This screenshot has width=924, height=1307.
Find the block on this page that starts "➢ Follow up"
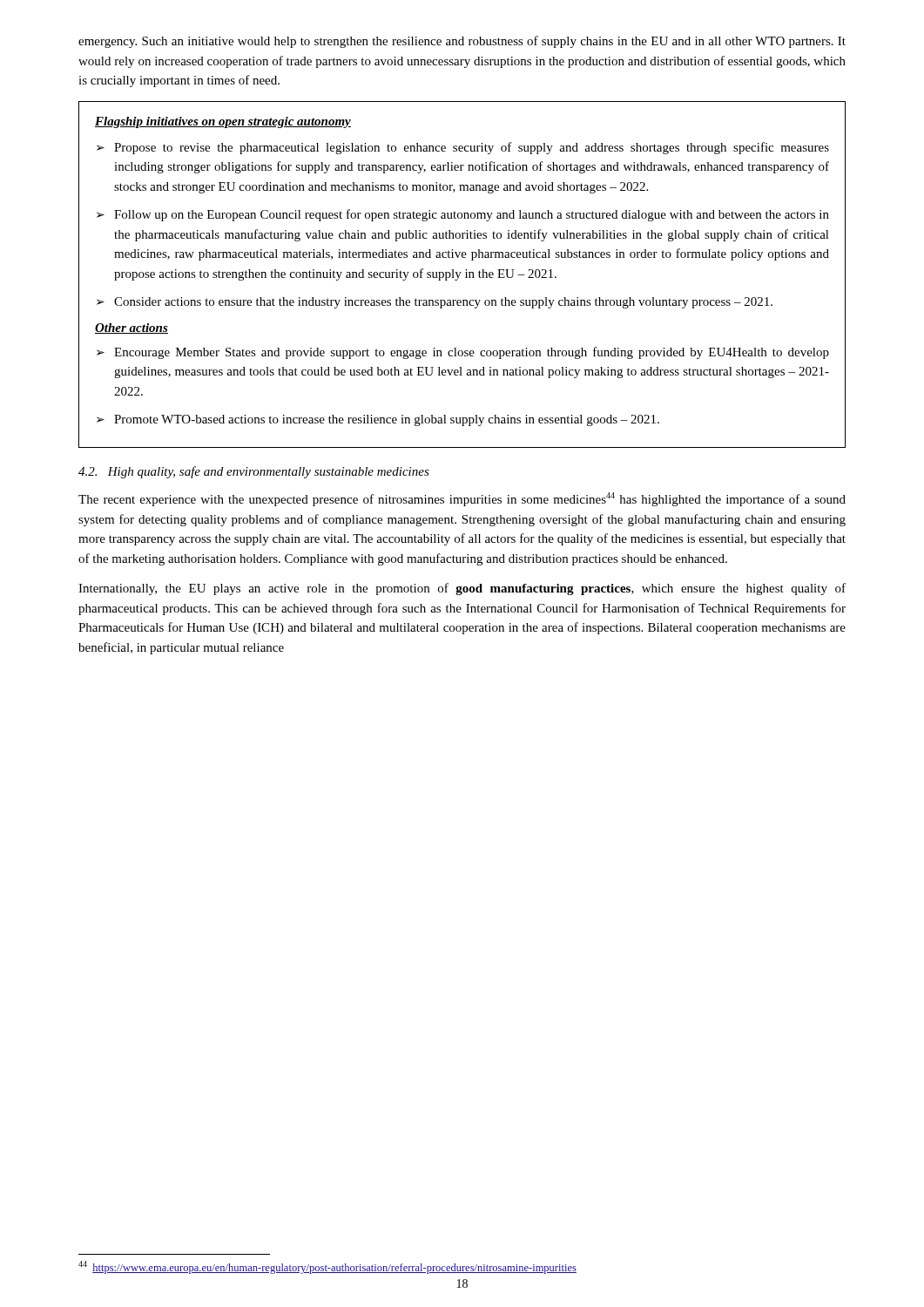tap(462, 244)
